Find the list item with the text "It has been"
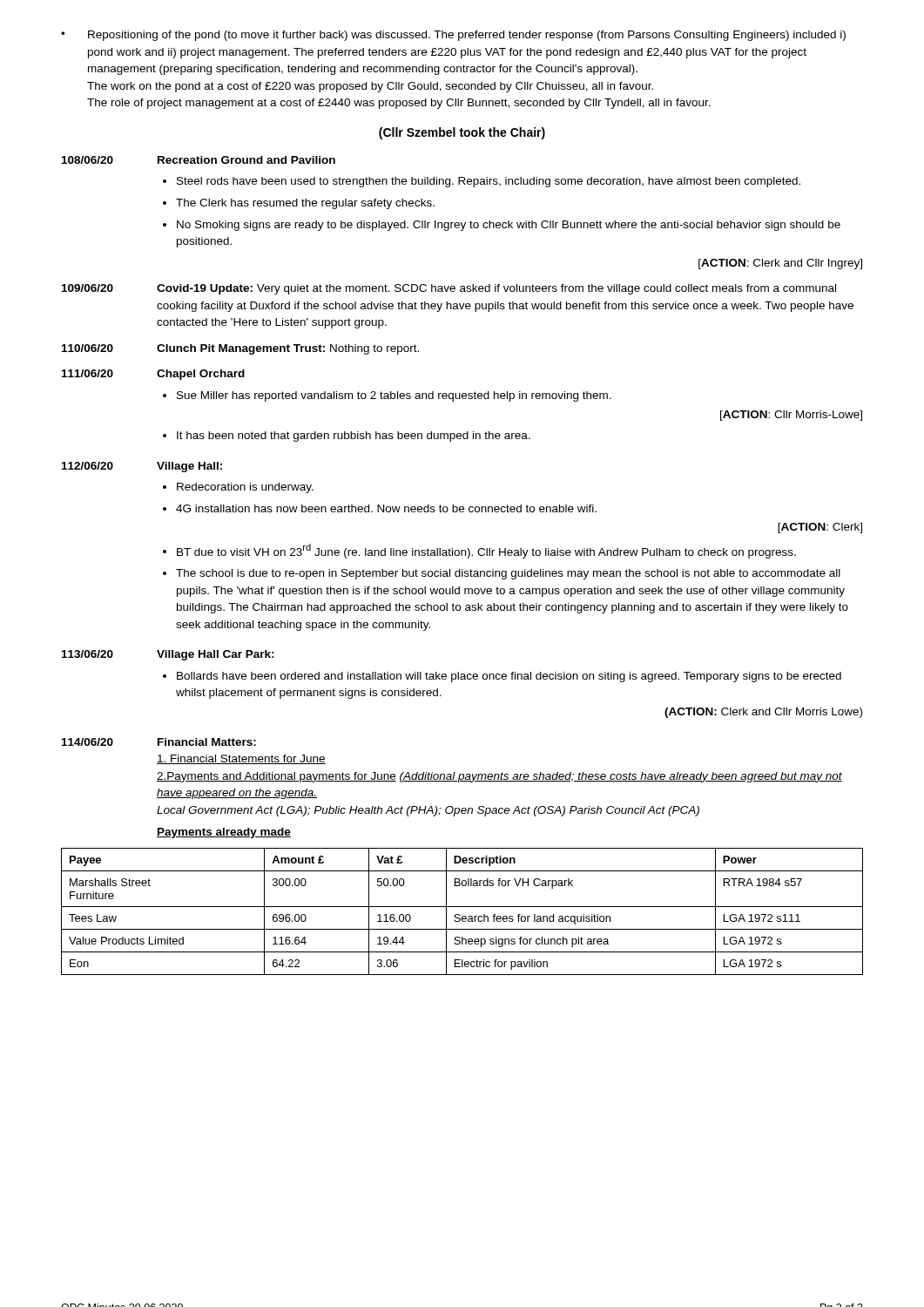This screenshot has height=1307, width=924. point(353,435)
